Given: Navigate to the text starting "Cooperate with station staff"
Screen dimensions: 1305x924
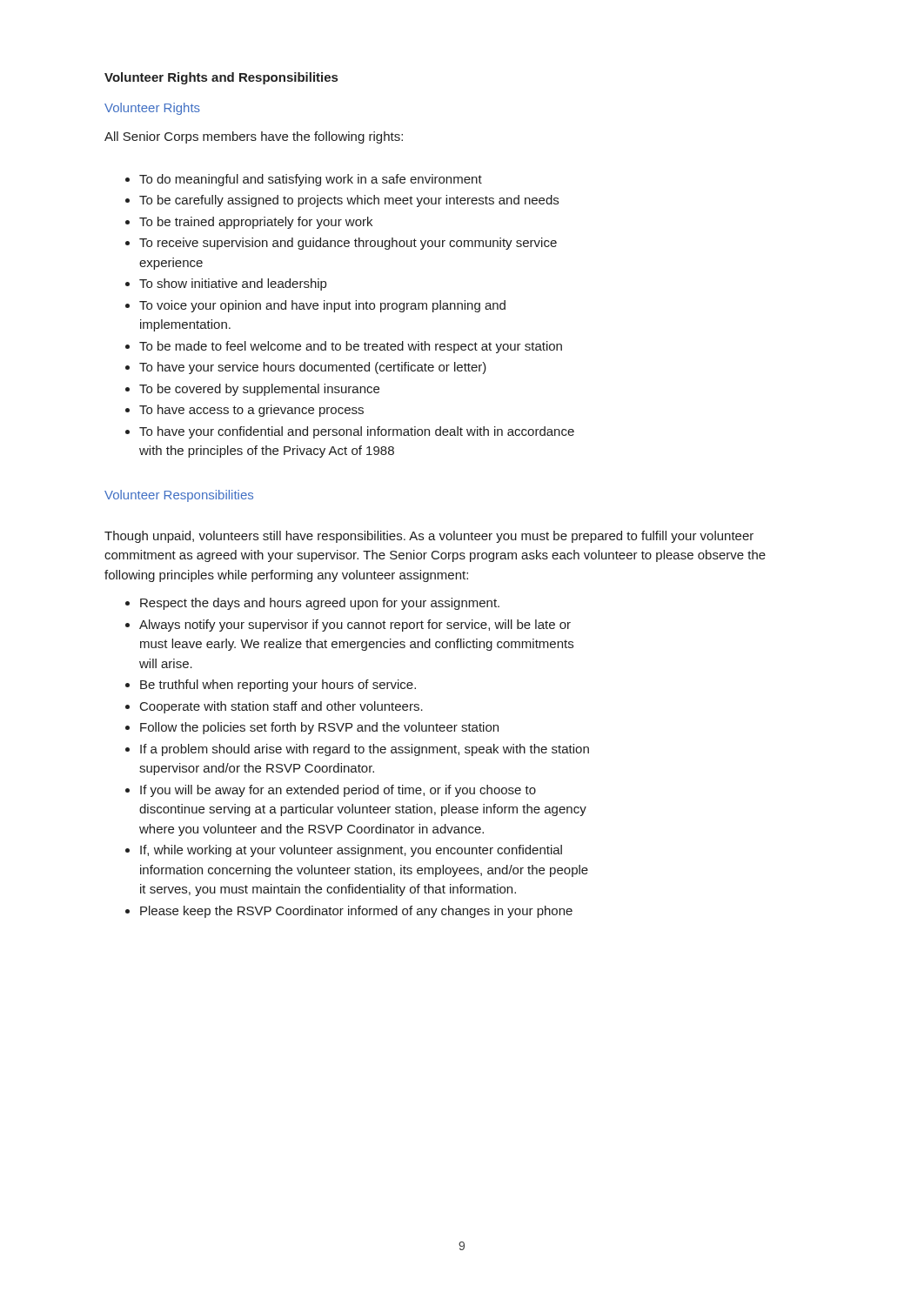Looking at the screenshot, I should (274, 707).
